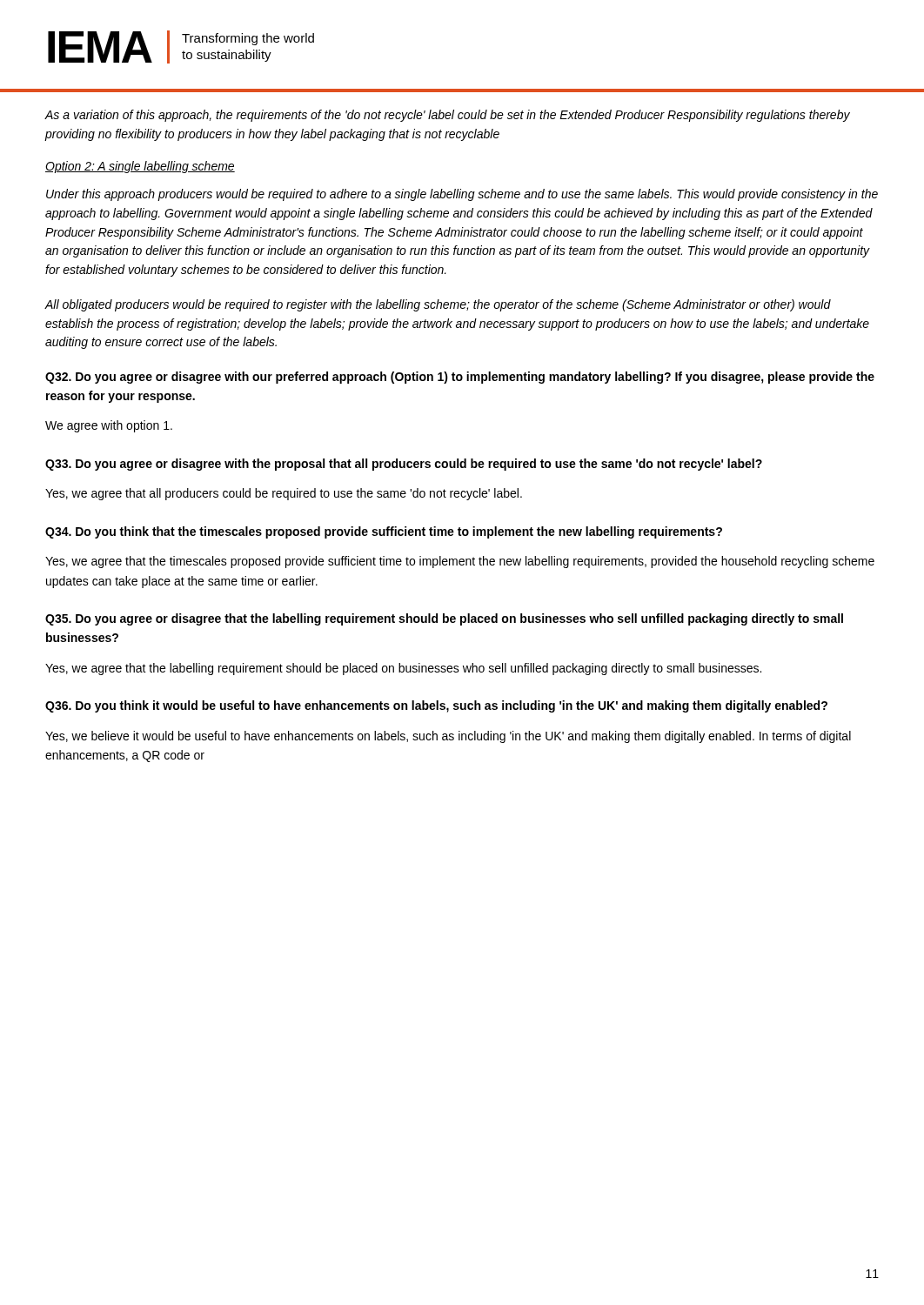Locate the text block that says "We agree with option"
This screenshot has height=1305, width=924.
(109, 426)
